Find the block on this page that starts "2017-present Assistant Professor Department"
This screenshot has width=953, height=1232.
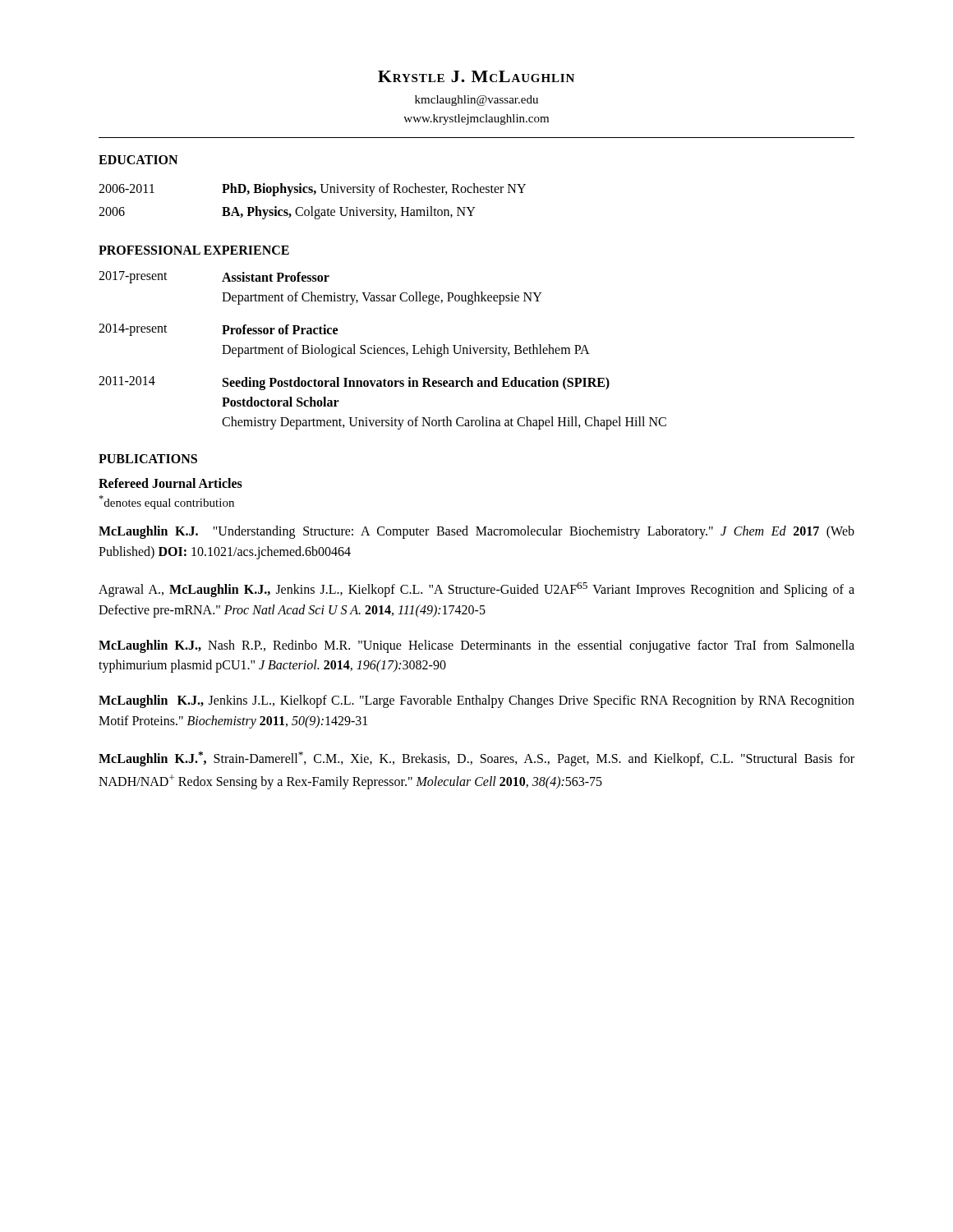320,287
